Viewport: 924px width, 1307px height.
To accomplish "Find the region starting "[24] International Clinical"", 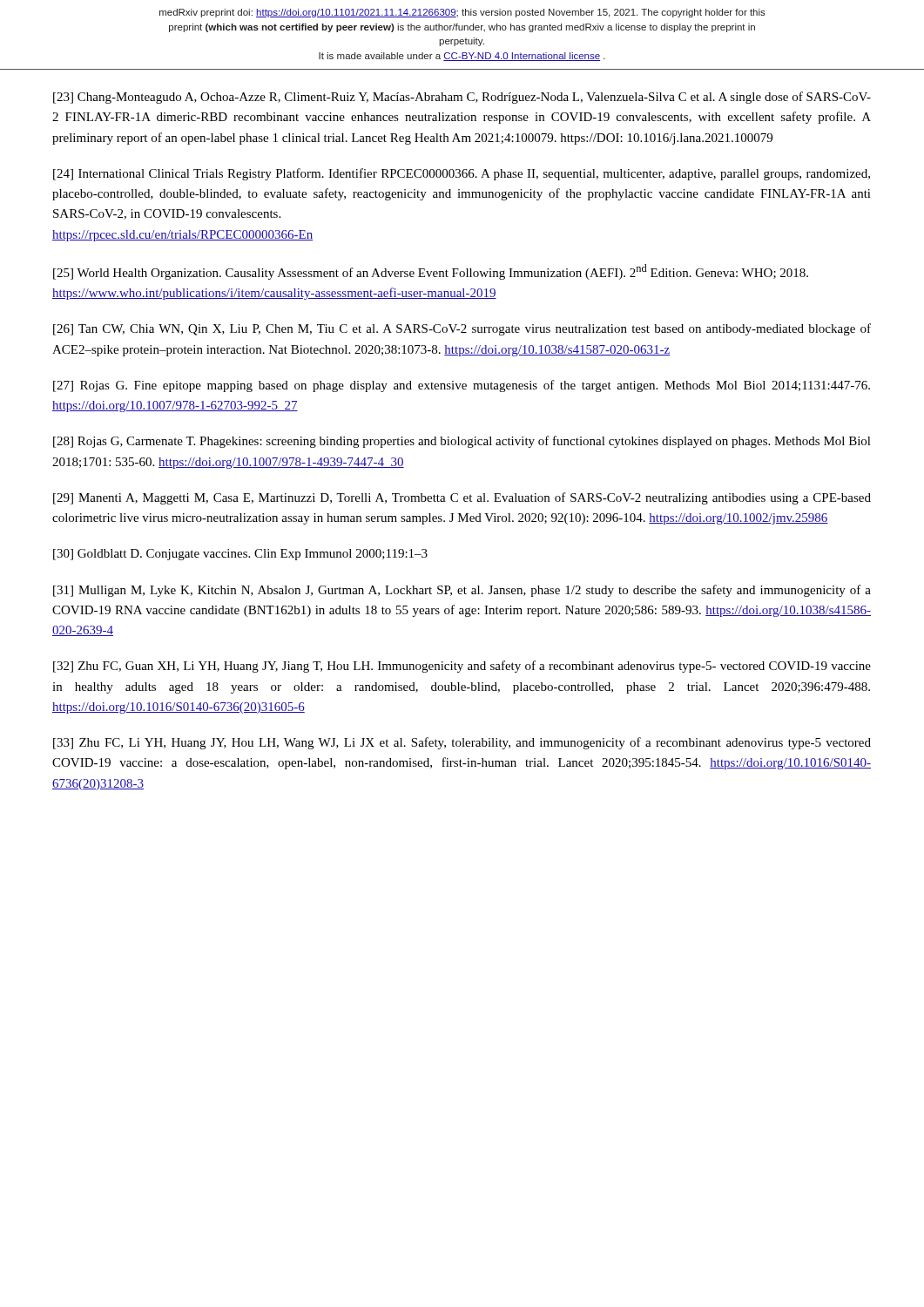I will pyautogui.click(x=462, y=204).
